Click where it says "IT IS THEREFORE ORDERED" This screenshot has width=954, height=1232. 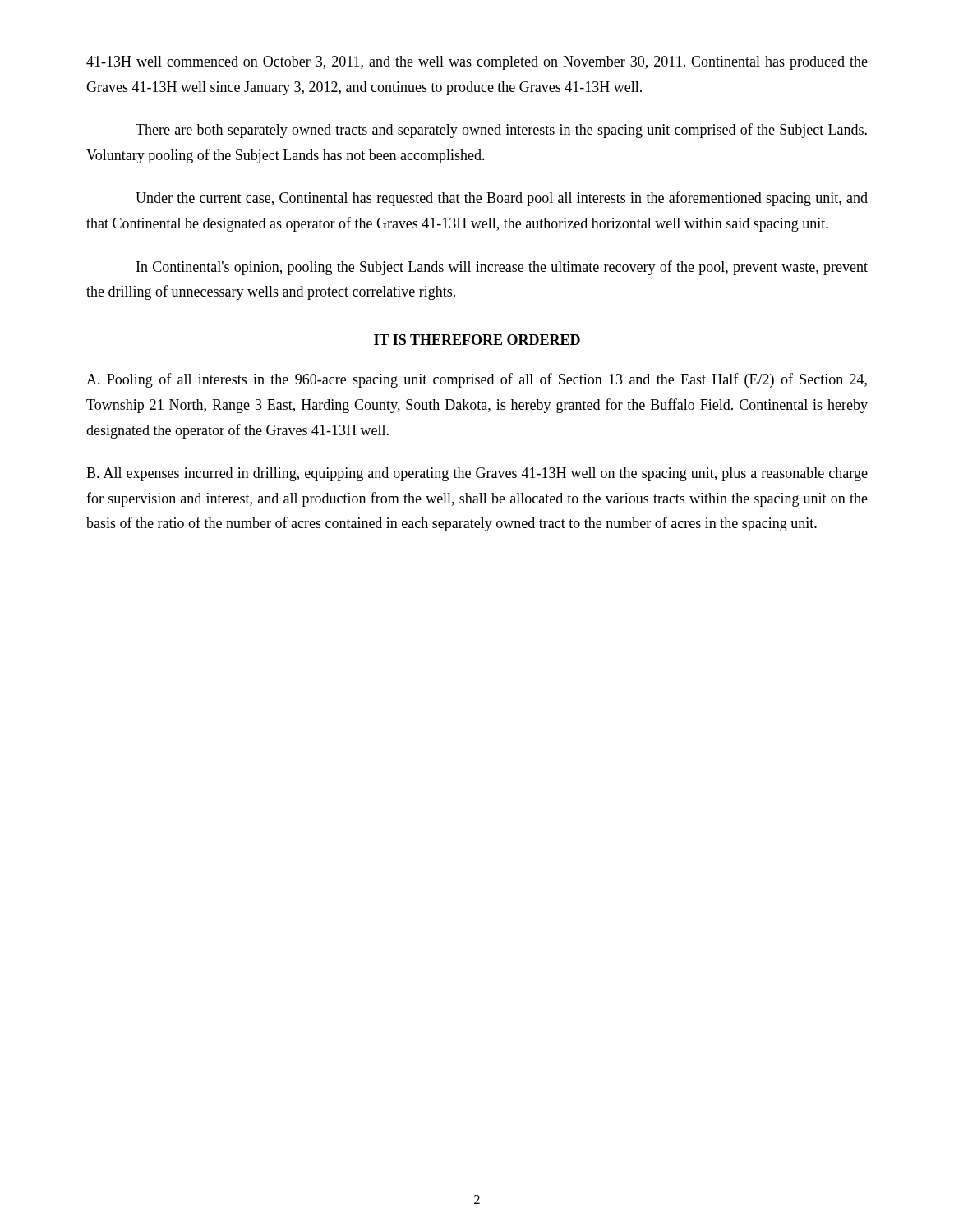click(x=477, y=340)
